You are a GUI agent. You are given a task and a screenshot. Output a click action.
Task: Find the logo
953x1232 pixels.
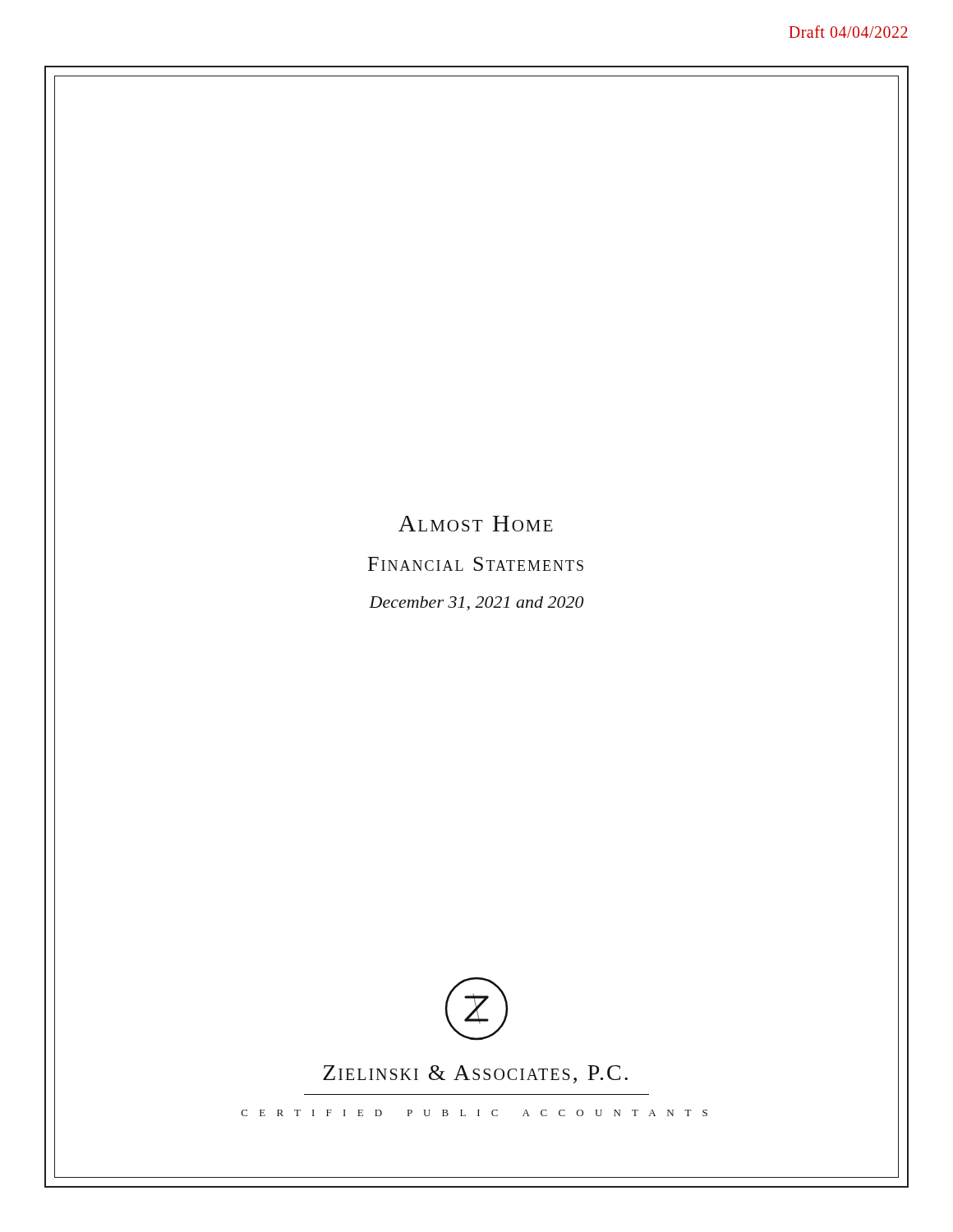pos(476,1009)
